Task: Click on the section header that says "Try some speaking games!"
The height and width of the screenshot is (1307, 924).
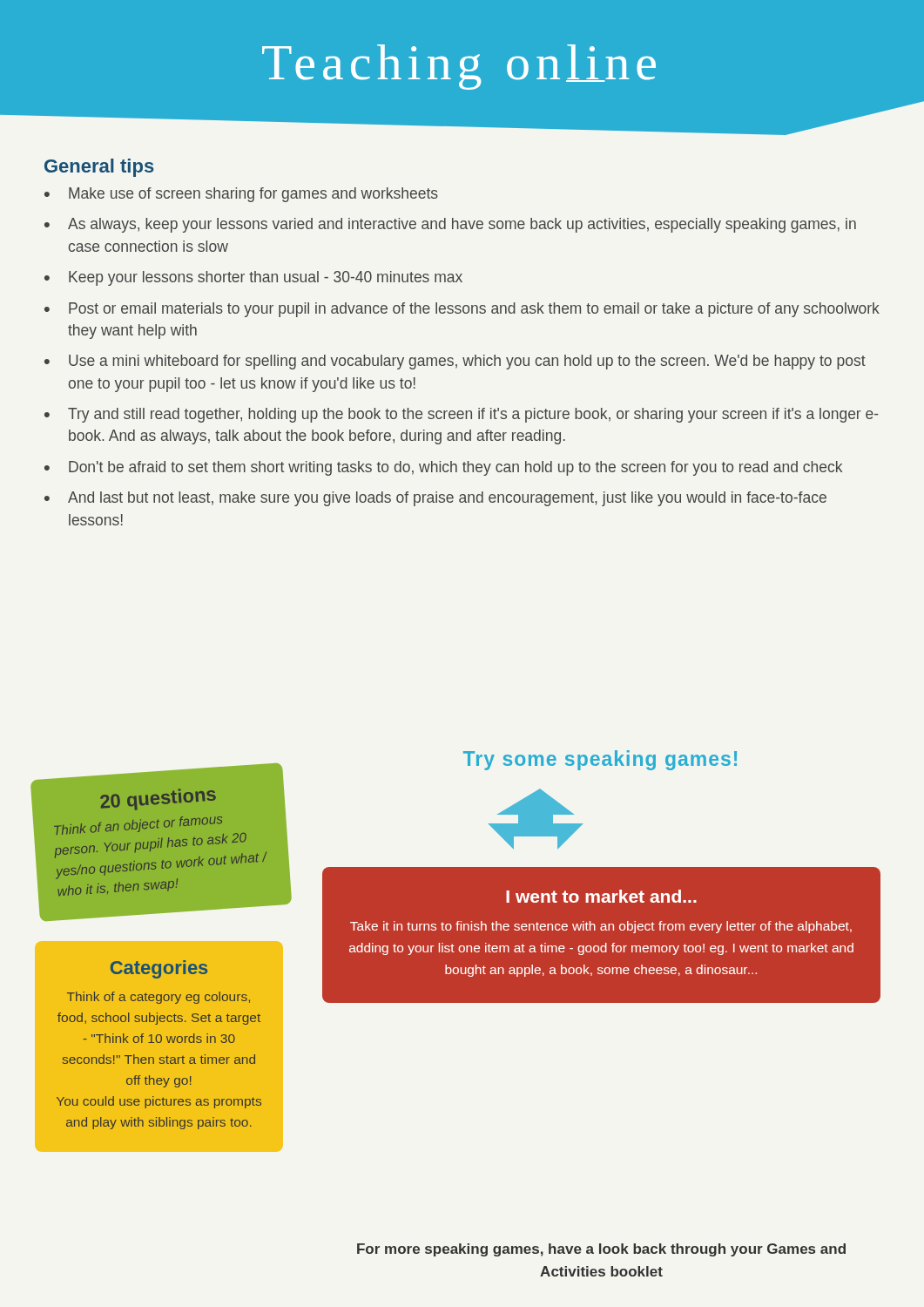Action: pyautogui.click(x=601, y=759)
